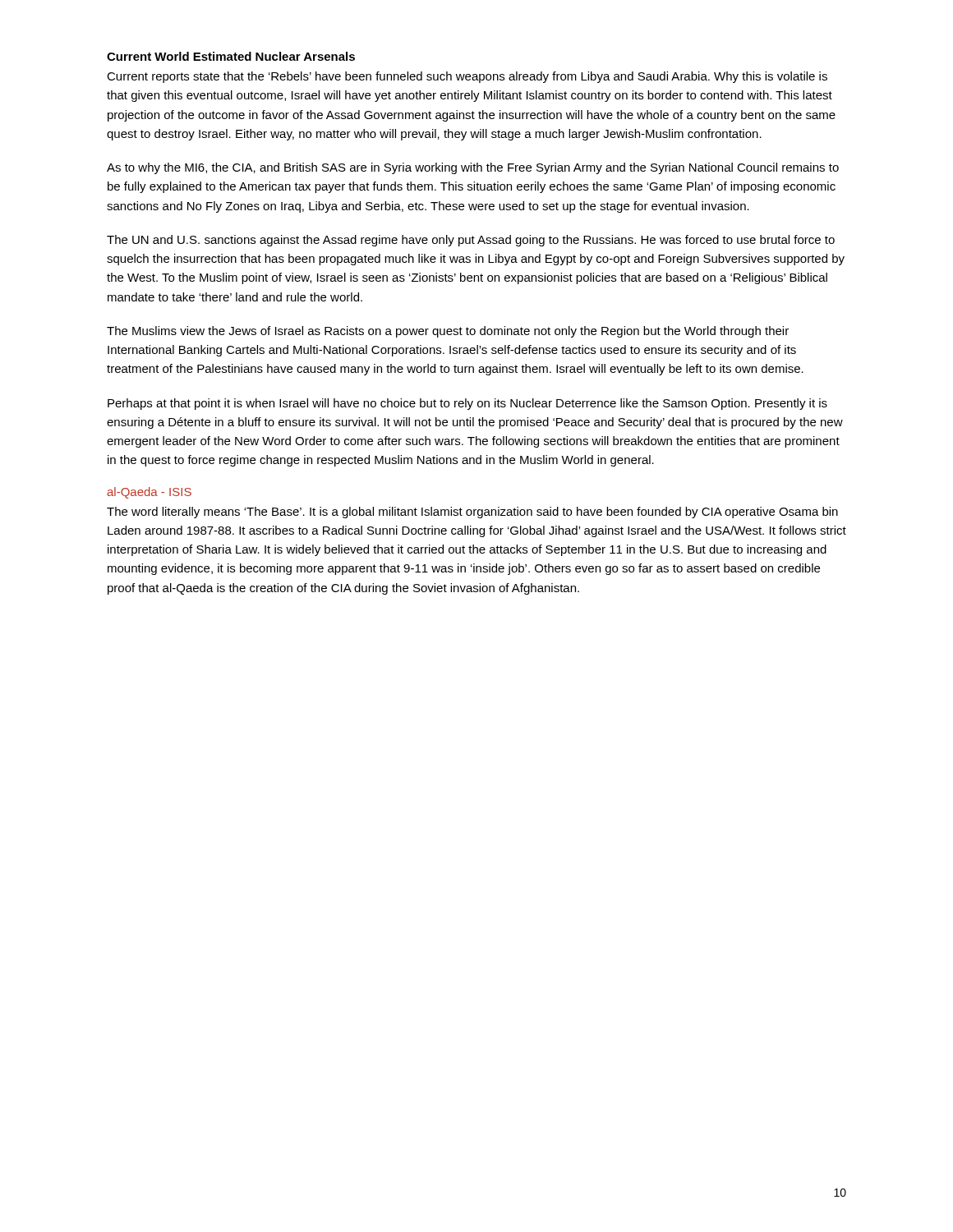Find the passage starting "Current reports state that the ‘Rebels’ have"
The height and width of the screenshot is (1232, 953).
click(471, 105)
